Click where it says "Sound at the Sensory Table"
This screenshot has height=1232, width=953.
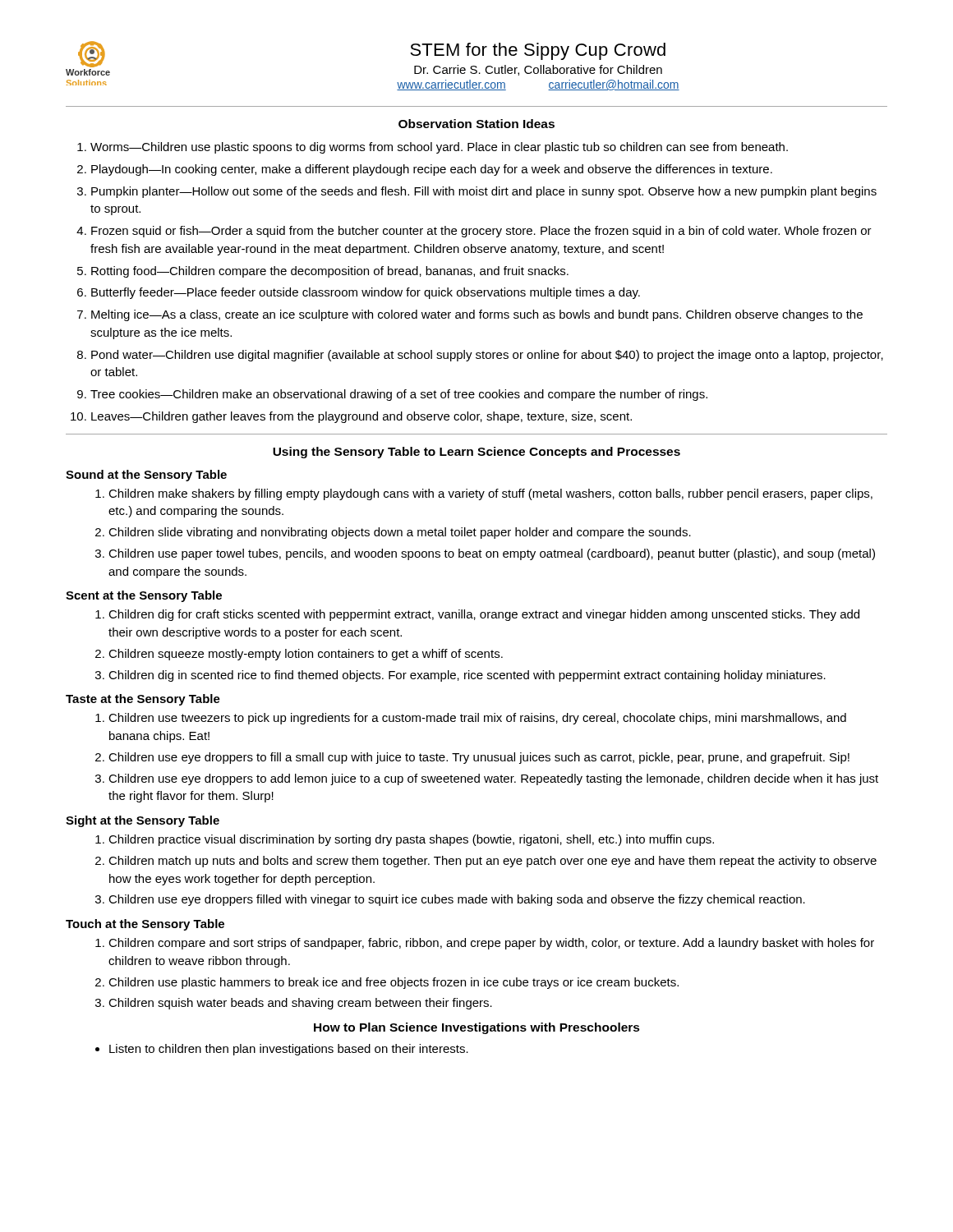[146, 474]
